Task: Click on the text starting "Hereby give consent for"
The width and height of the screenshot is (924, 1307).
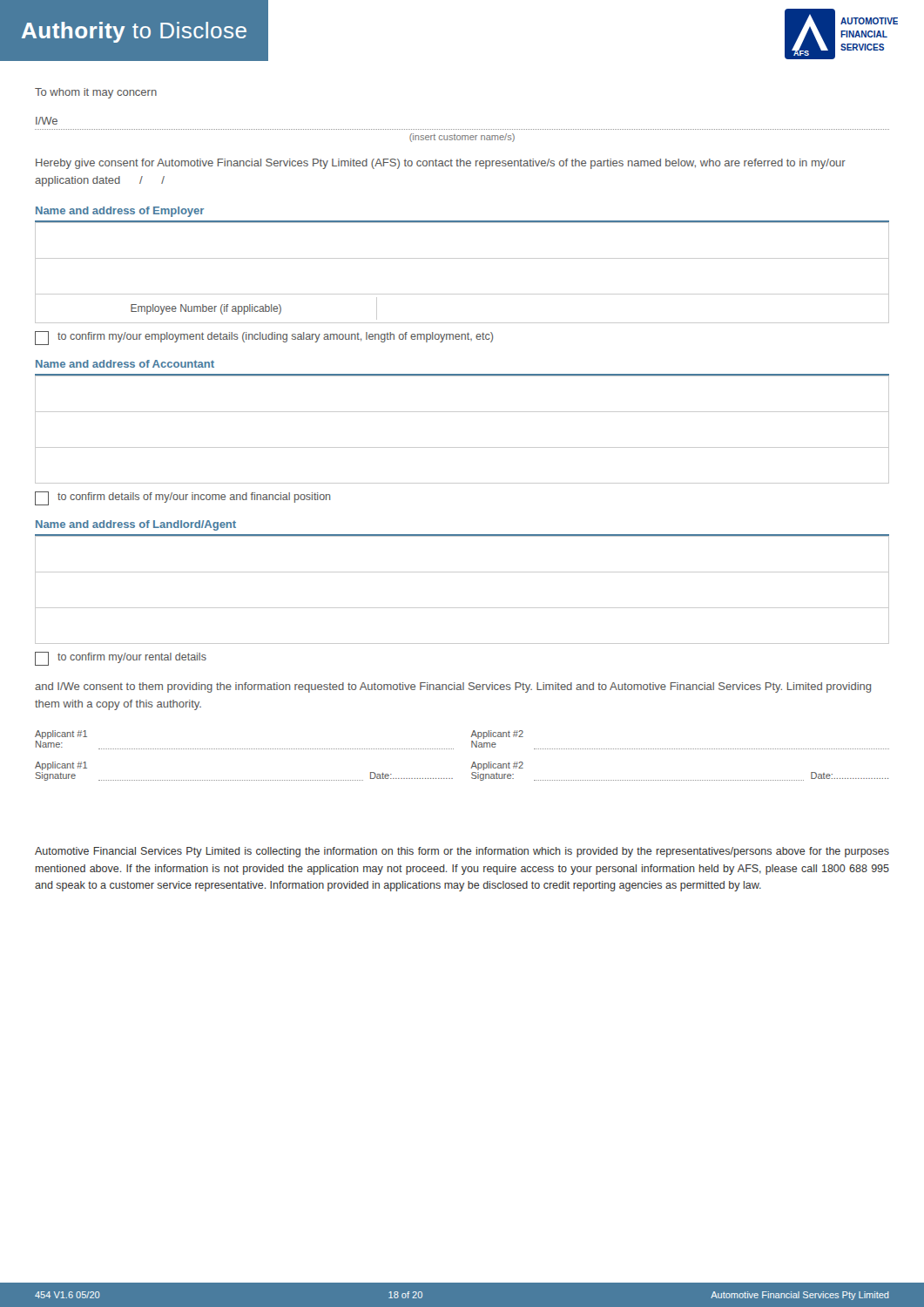Action: click(x=440, y=171)
